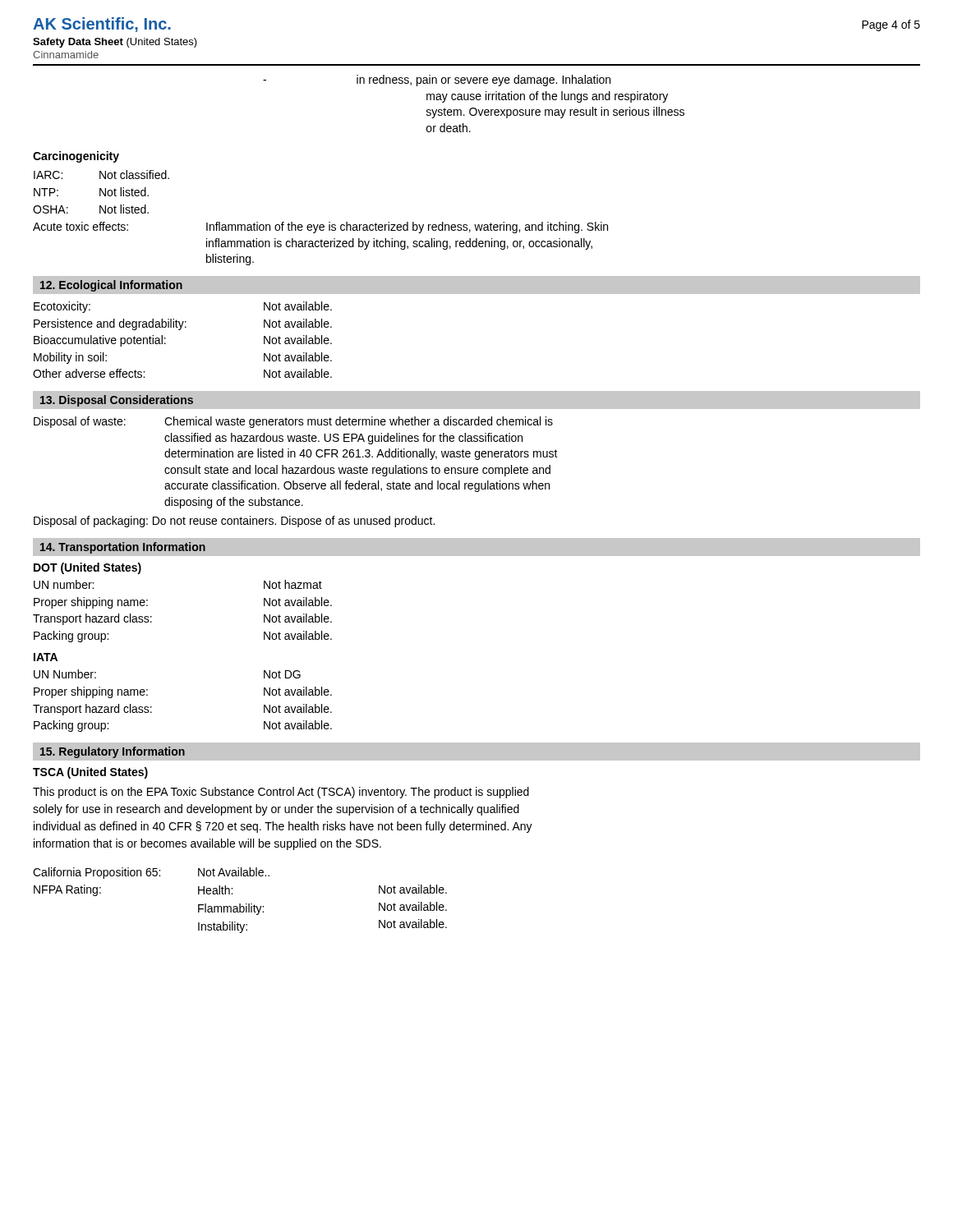Navigate to the block starting "IARC: Not classified."

pyautogui.click(x=476, y=218)
